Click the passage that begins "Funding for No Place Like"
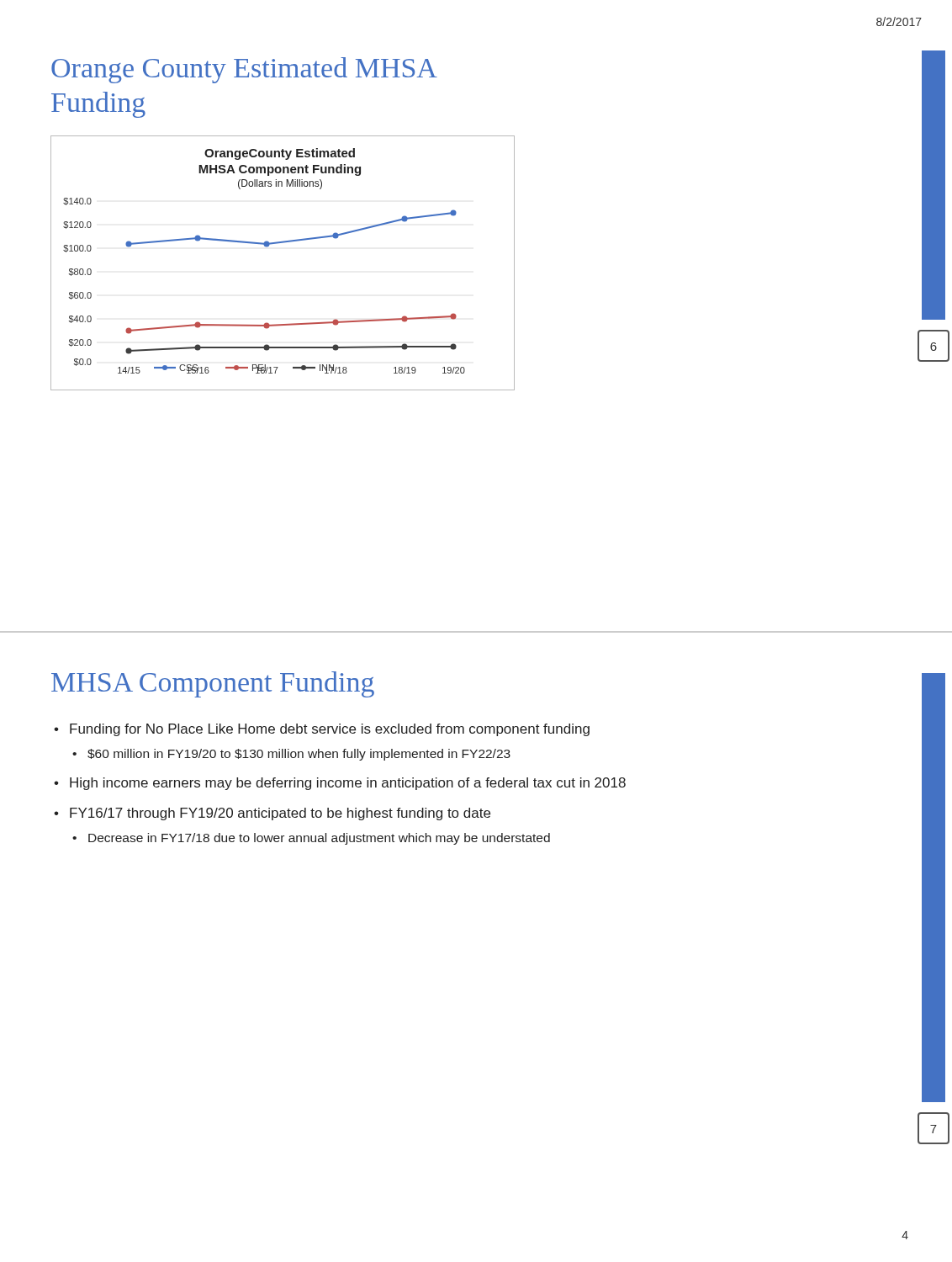Screen dimensions: 1262x952 pyautogui.click(x=417, y=742)
